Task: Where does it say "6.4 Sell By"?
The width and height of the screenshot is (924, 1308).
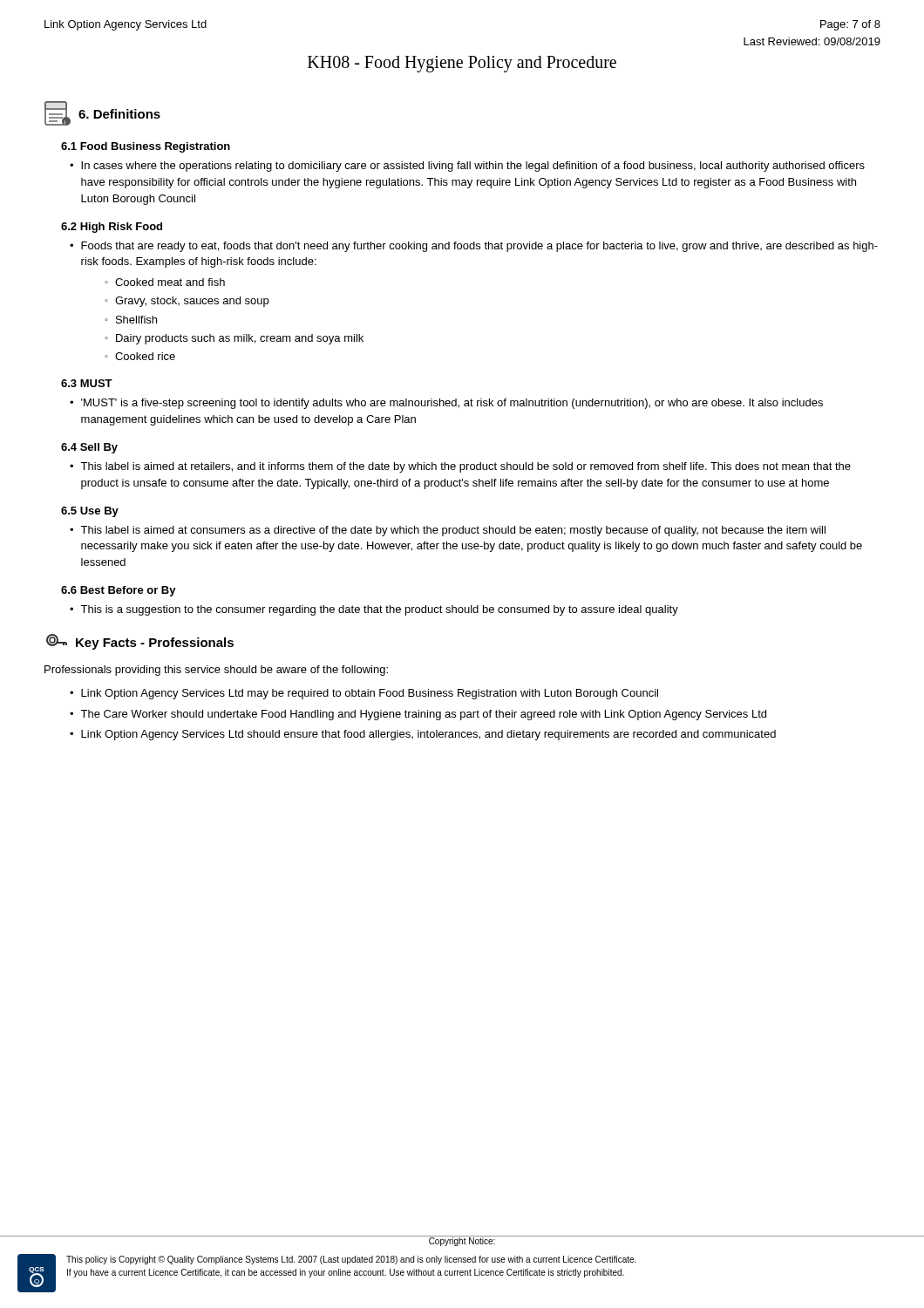Action: click(x=89, y=447)
